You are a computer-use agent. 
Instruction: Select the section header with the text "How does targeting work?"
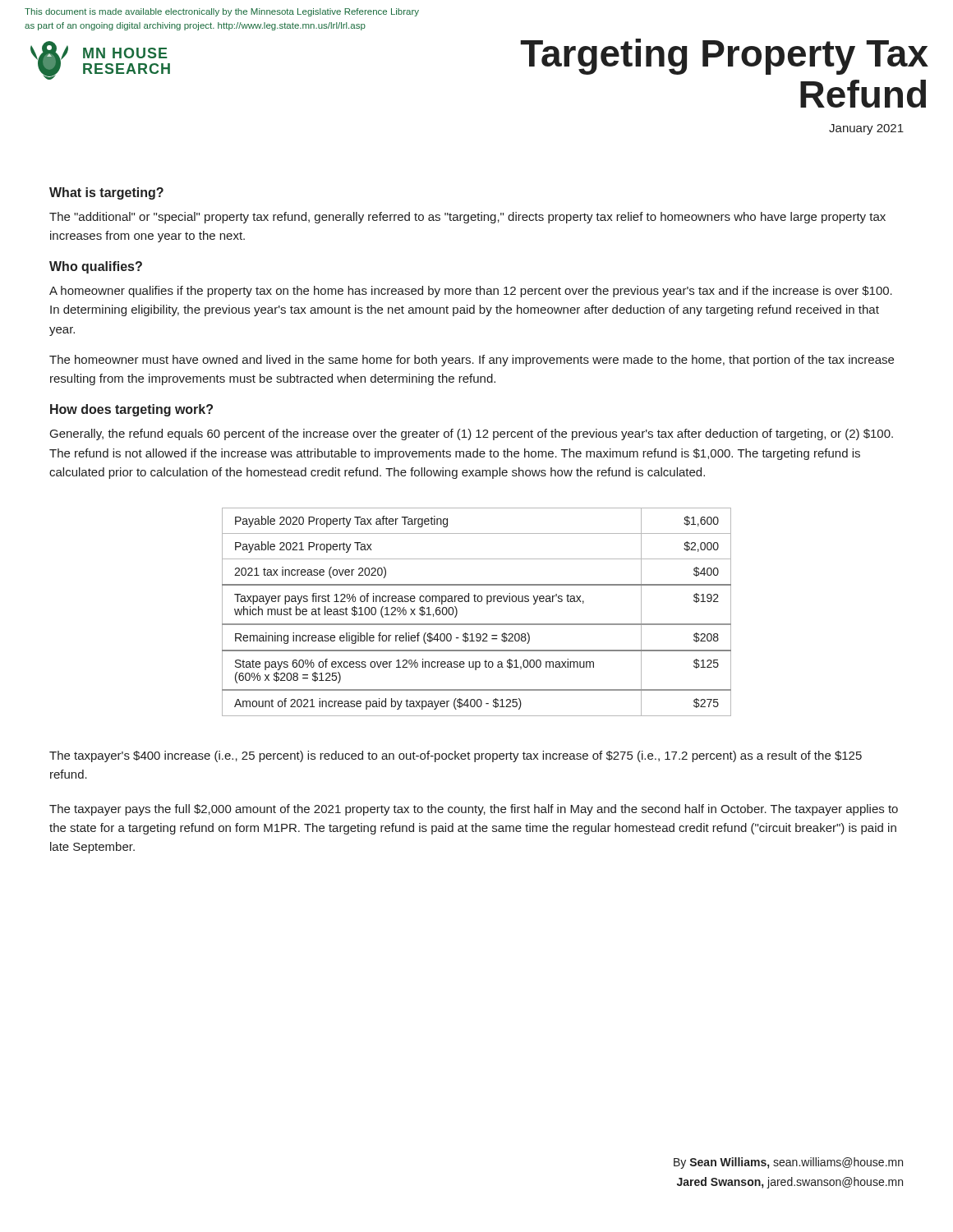131,410
